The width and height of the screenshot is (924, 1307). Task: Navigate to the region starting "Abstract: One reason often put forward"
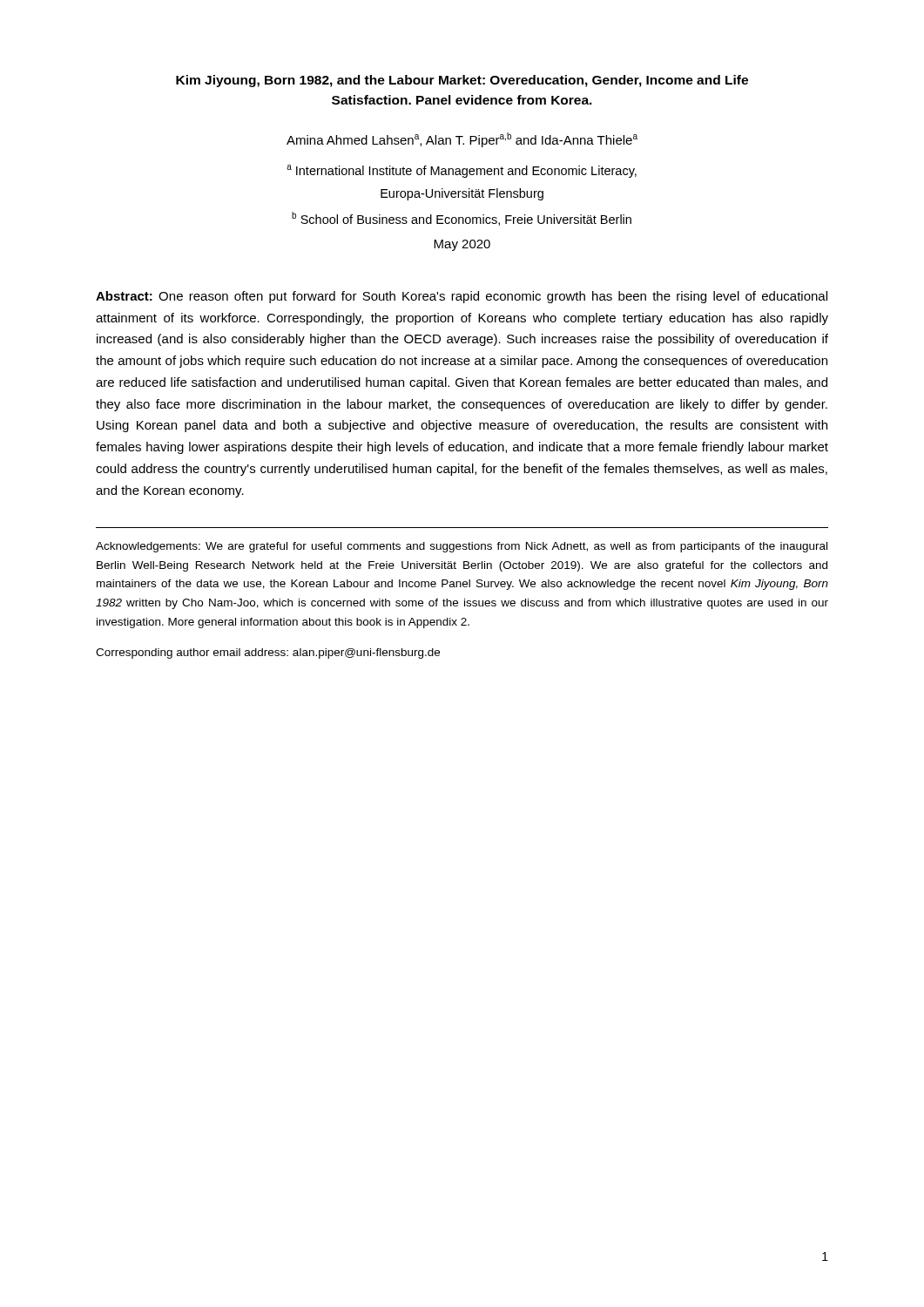[x=462, y=393]
